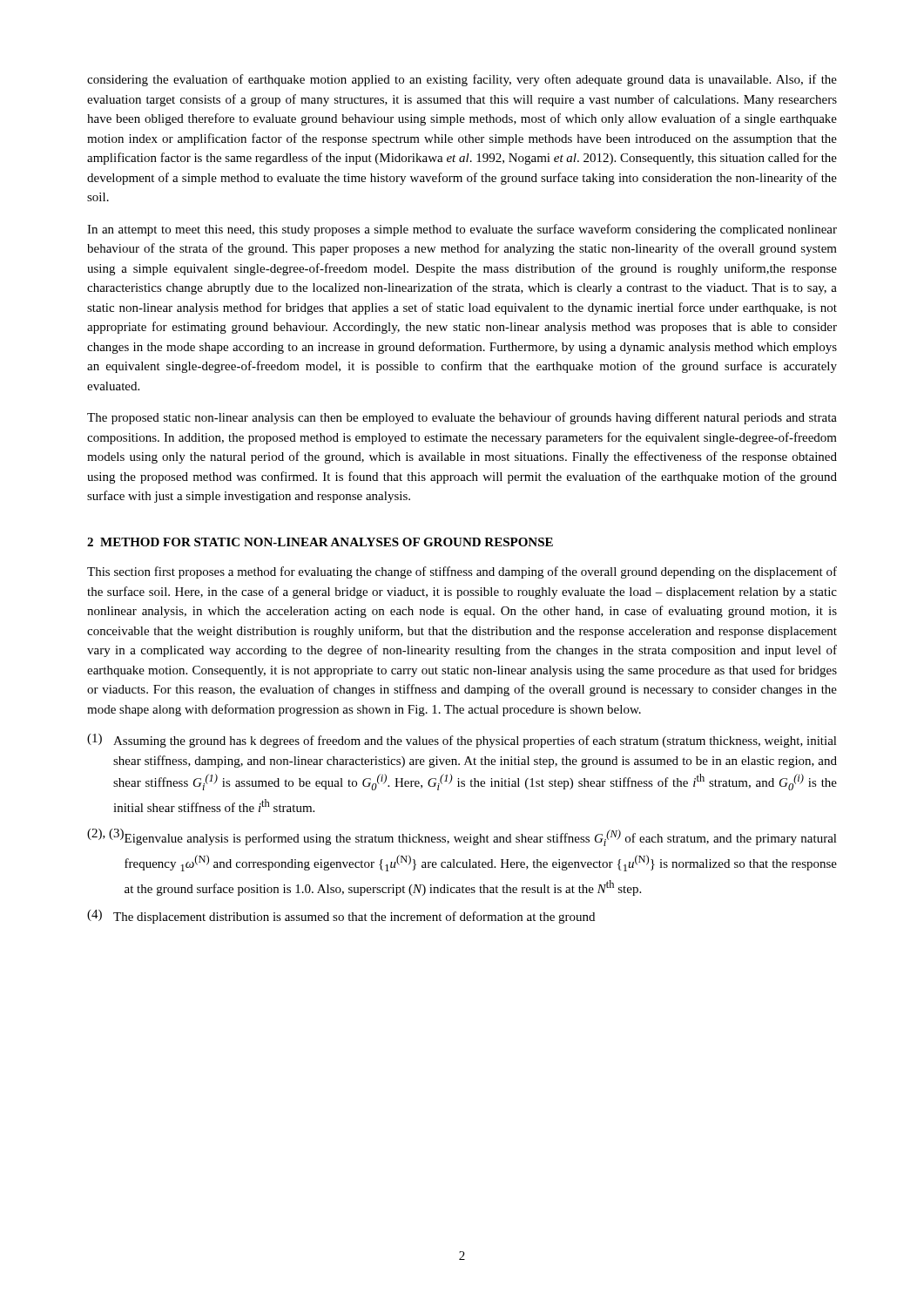Navigate to the text block starting "(1) Assuming the ground has"
This screenshot has height=1307, width=924.
pyautogui.click(x=462, y=774)
